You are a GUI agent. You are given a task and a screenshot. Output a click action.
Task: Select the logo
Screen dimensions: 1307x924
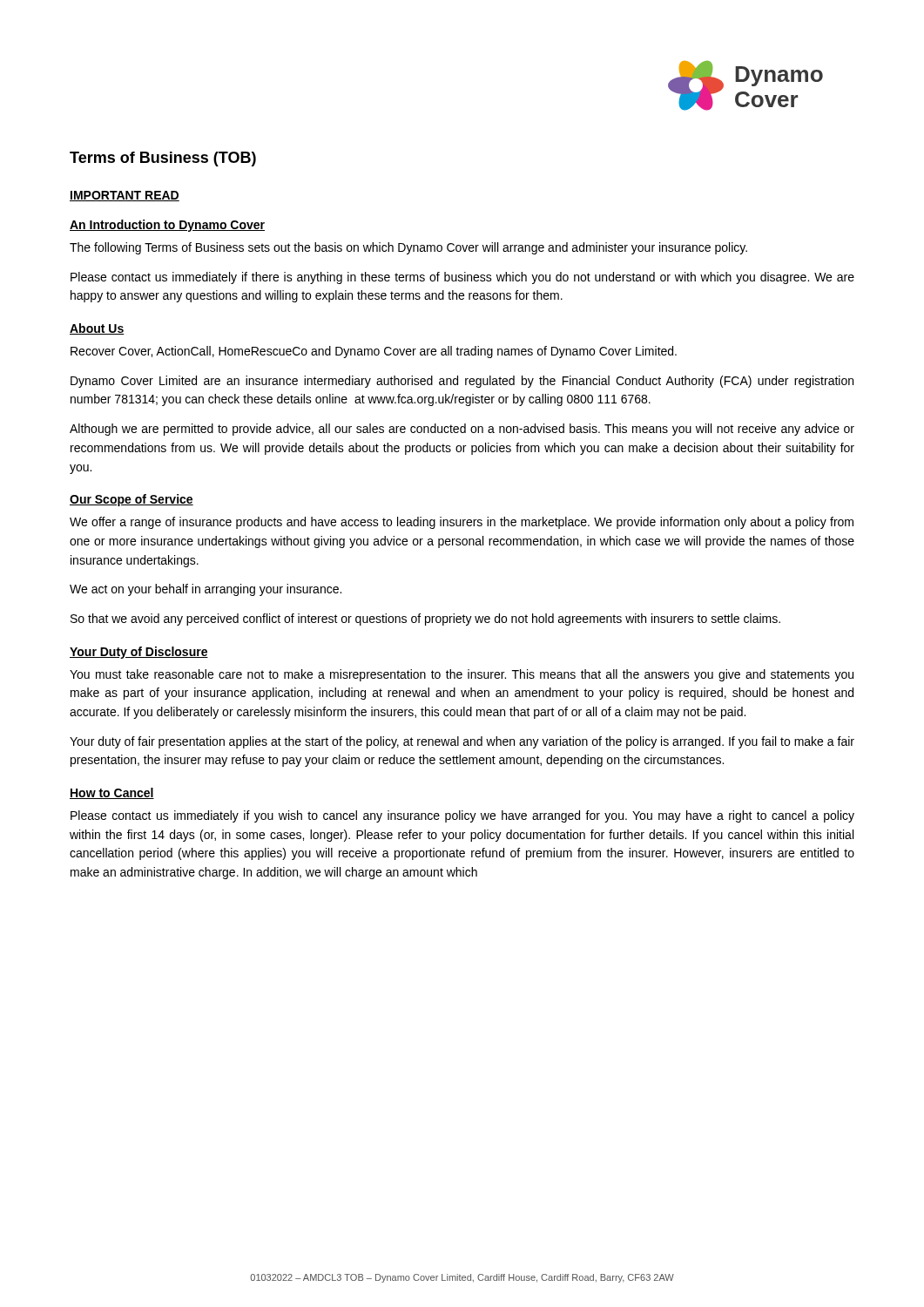coord(462,88)
